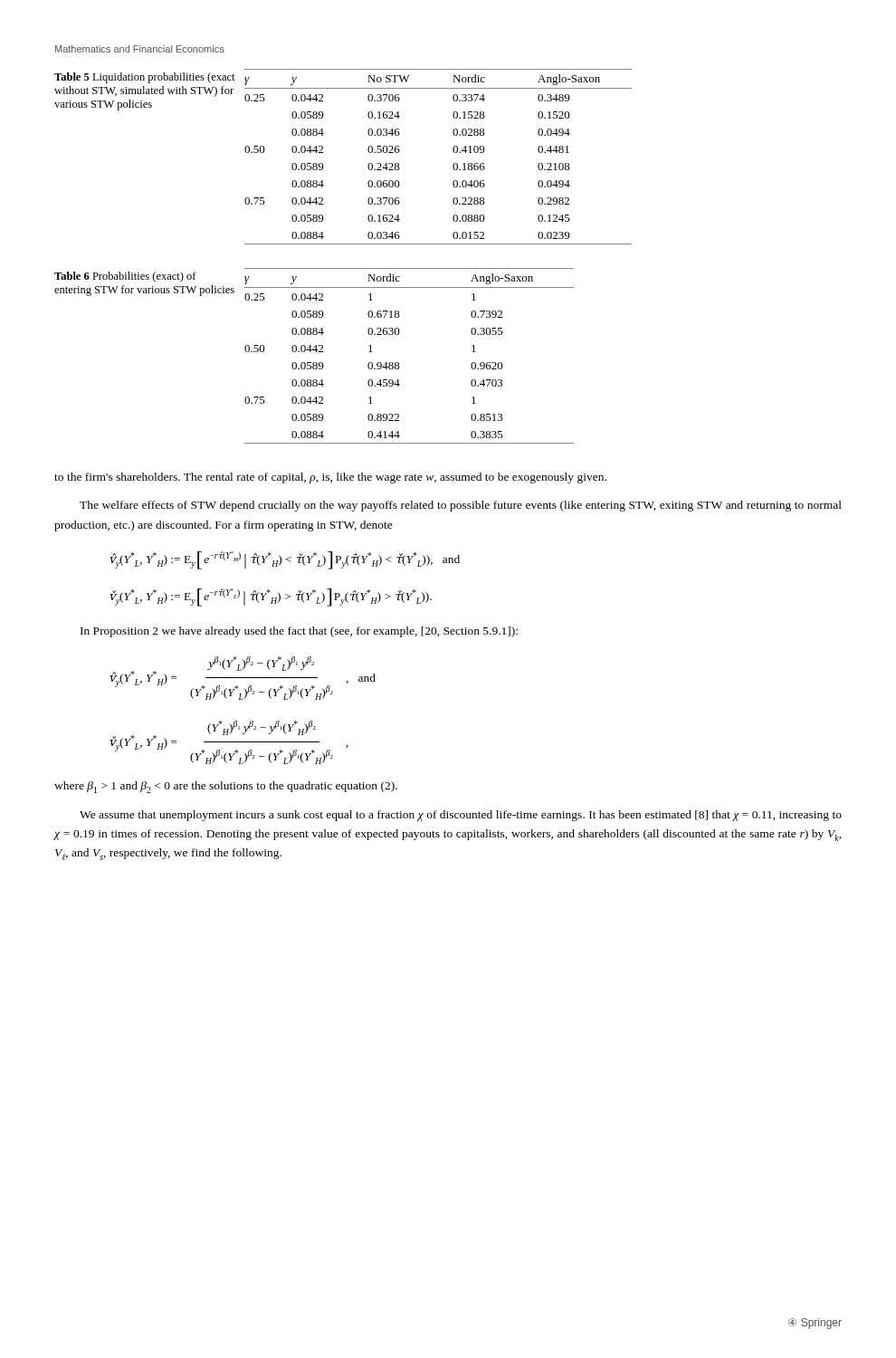Click the passage that begins "to the firm's shareholders. The"
This screenshot has height=1358, width=896.
point(331,477)
